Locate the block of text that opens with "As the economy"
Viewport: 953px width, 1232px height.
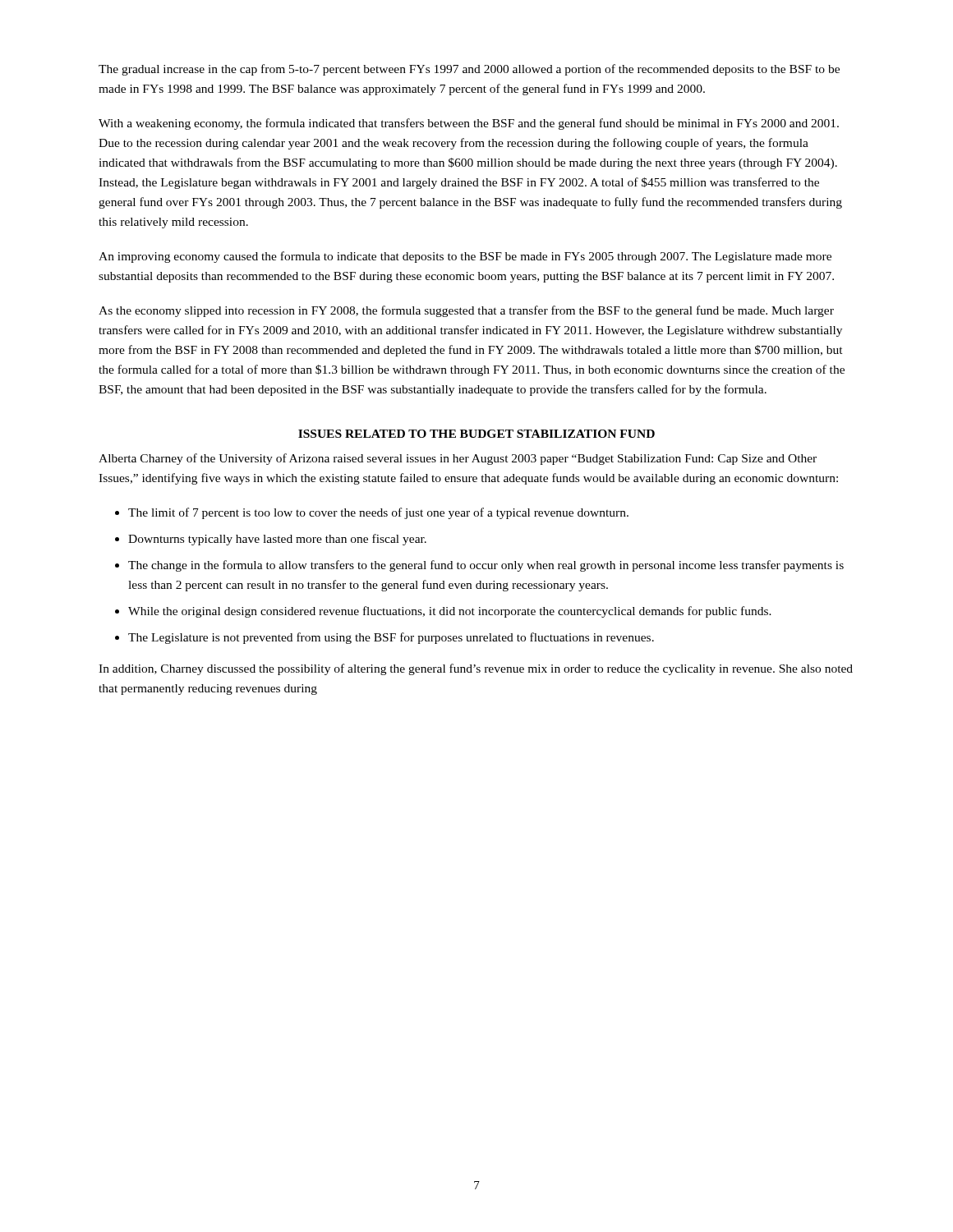click(x=472, y=350)
